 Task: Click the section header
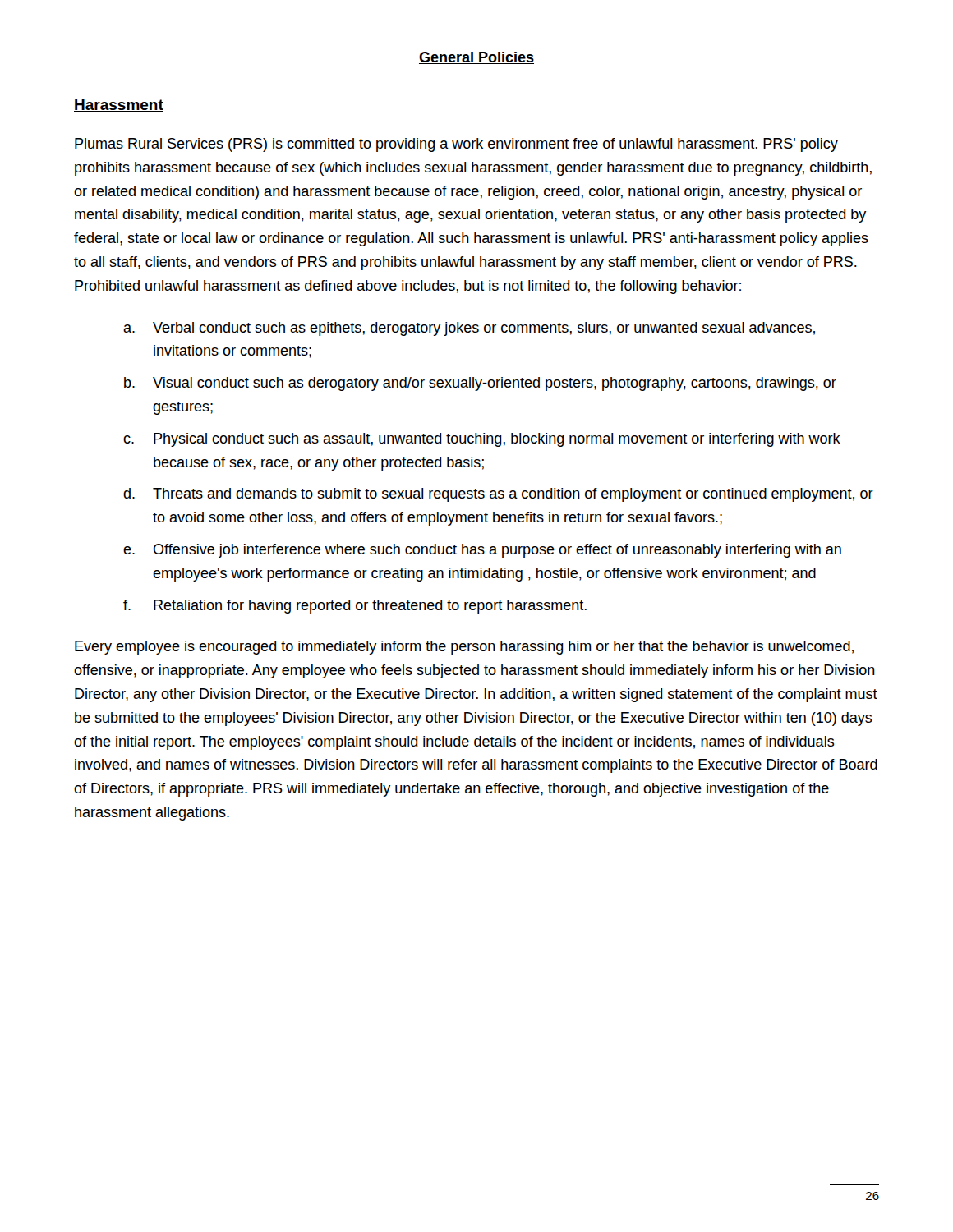point(119,105)
